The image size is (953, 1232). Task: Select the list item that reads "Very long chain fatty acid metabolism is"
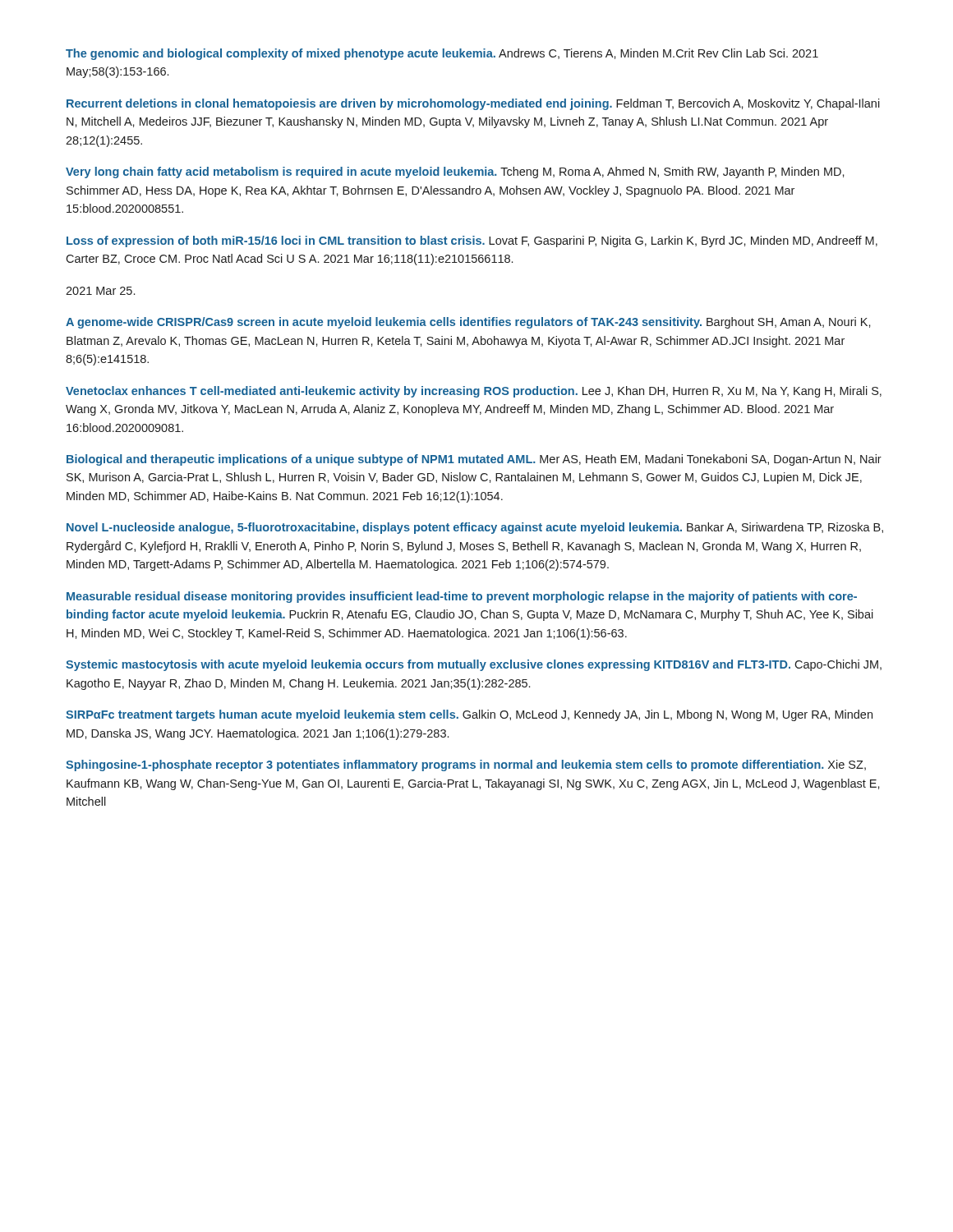pos(455,190)
